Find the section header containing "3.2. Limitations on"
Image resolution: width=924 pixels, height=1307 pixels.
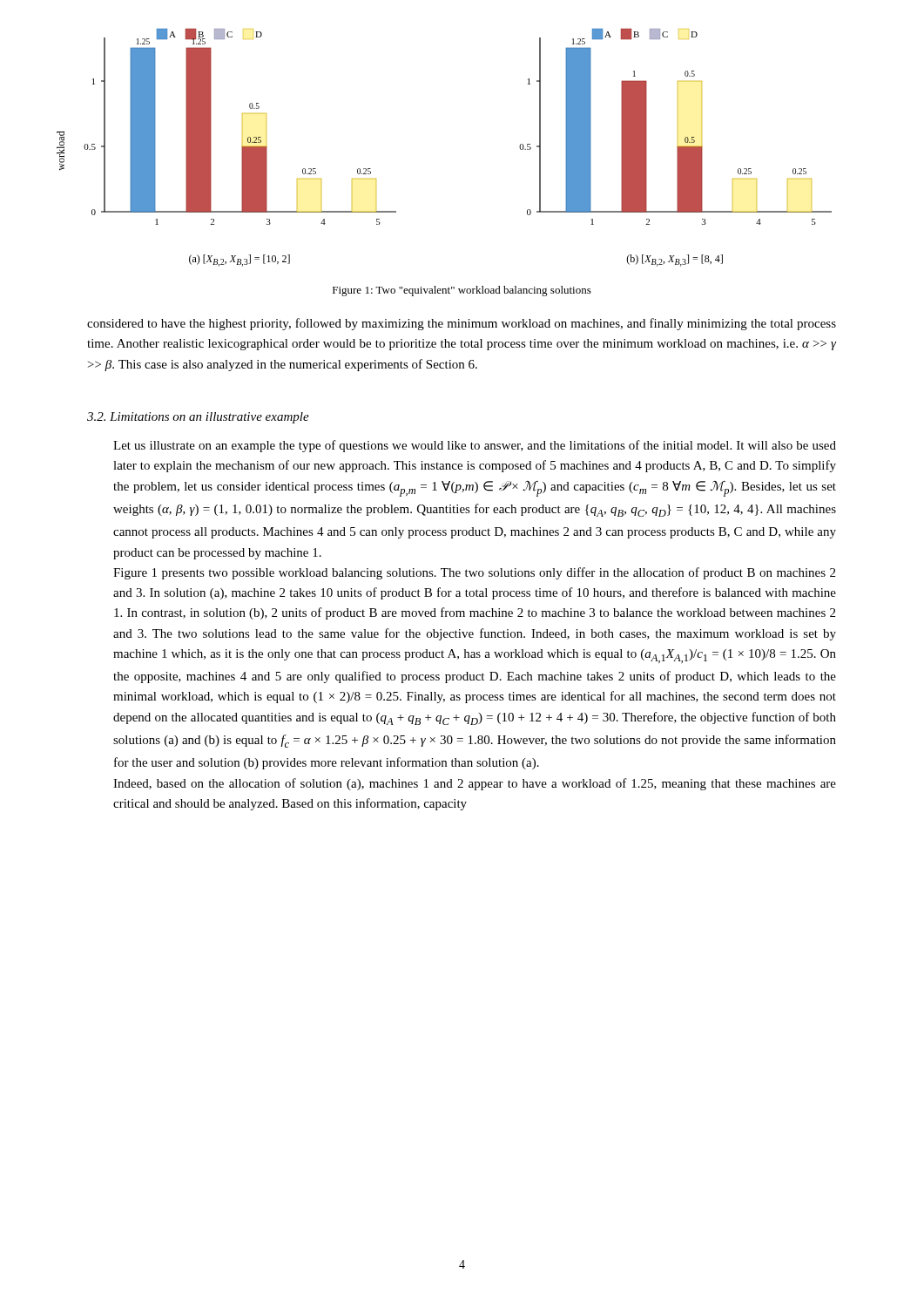(x=198, y=416)
